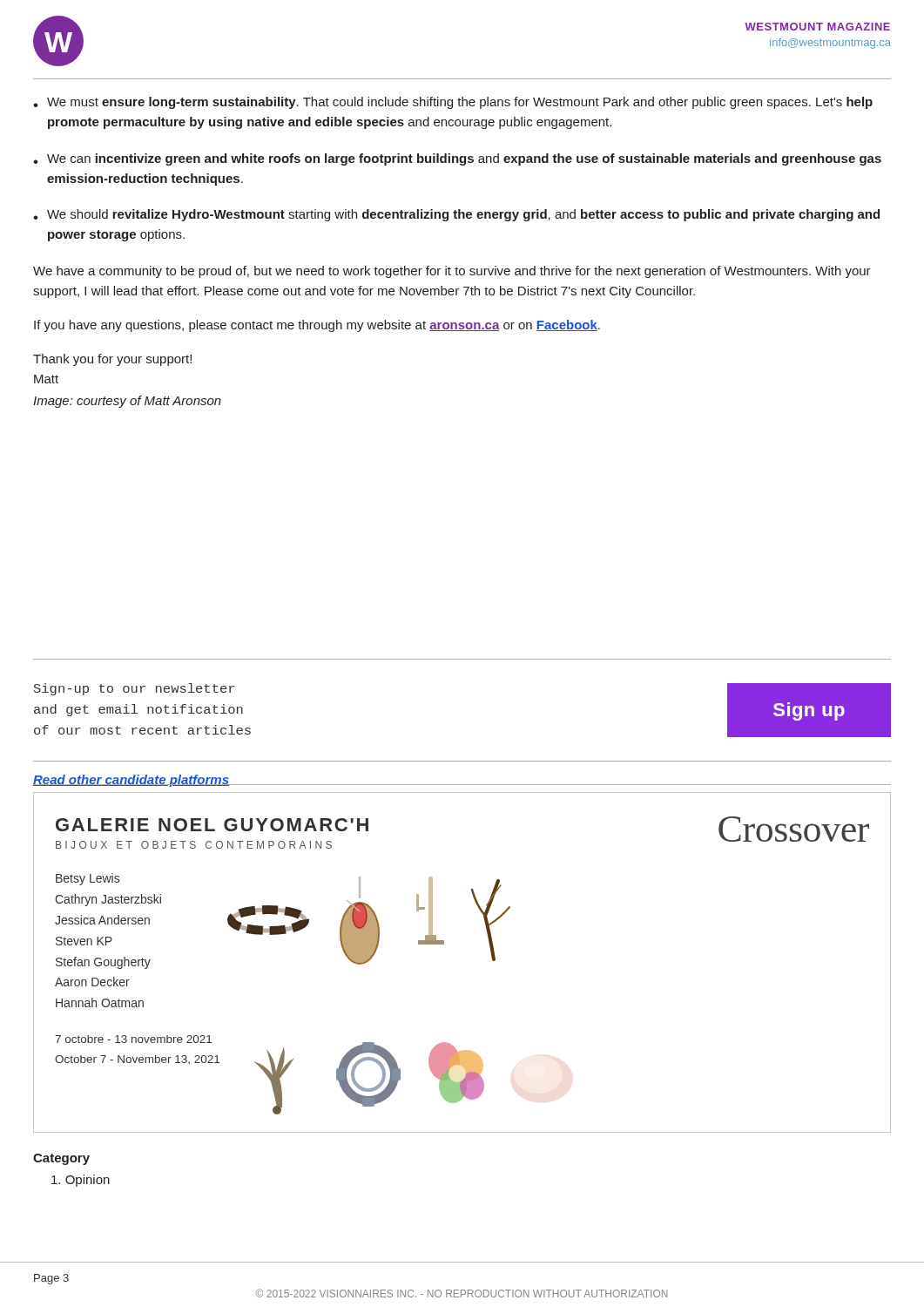The height and width of the screenshot is (1307, 924).
Task: Select the passage starting "We have a community to be proud of,"
Action: [452, 280]
